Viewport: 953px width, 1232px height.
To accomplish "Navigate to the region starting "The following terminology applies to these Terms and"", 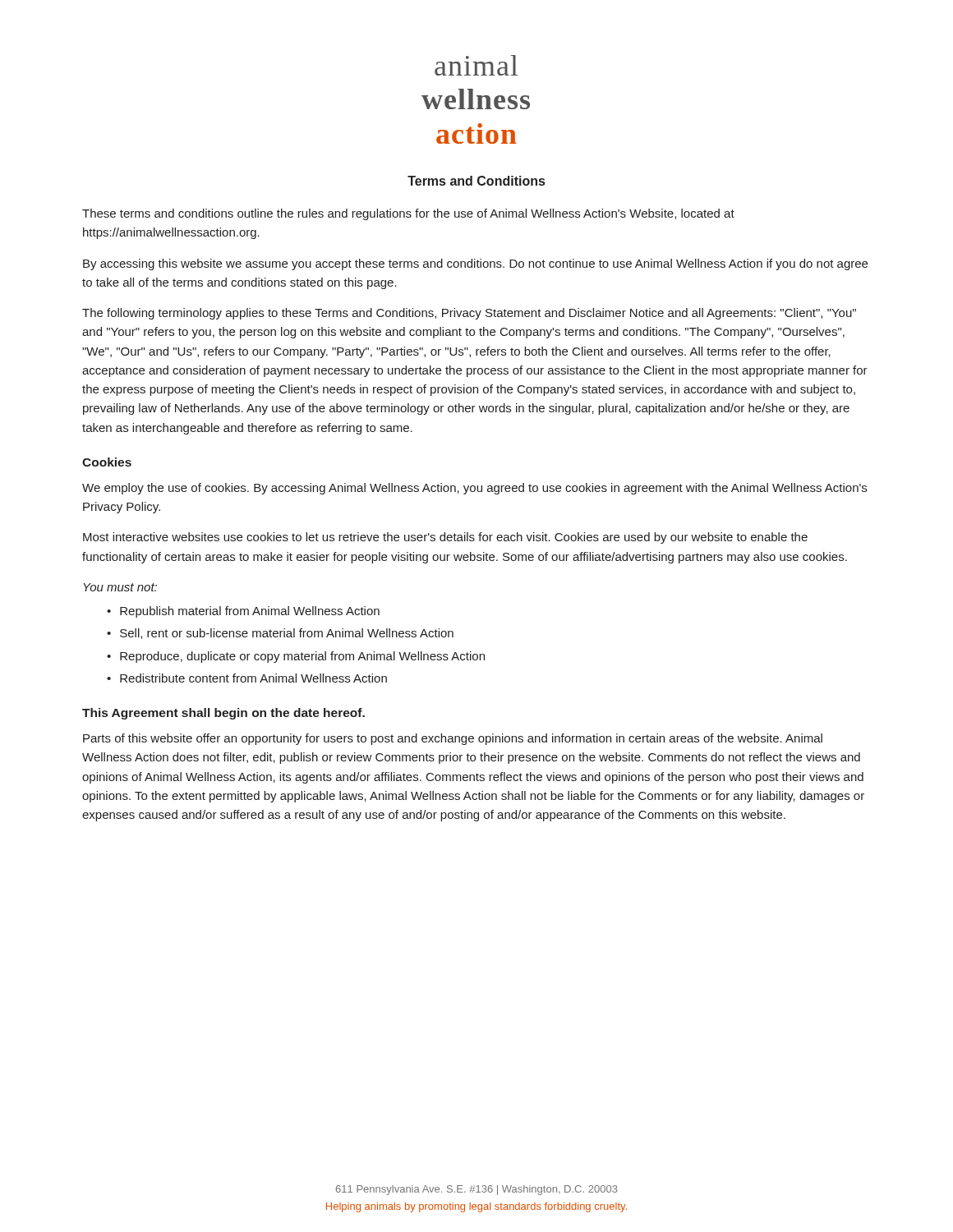I will pos(475,370).
